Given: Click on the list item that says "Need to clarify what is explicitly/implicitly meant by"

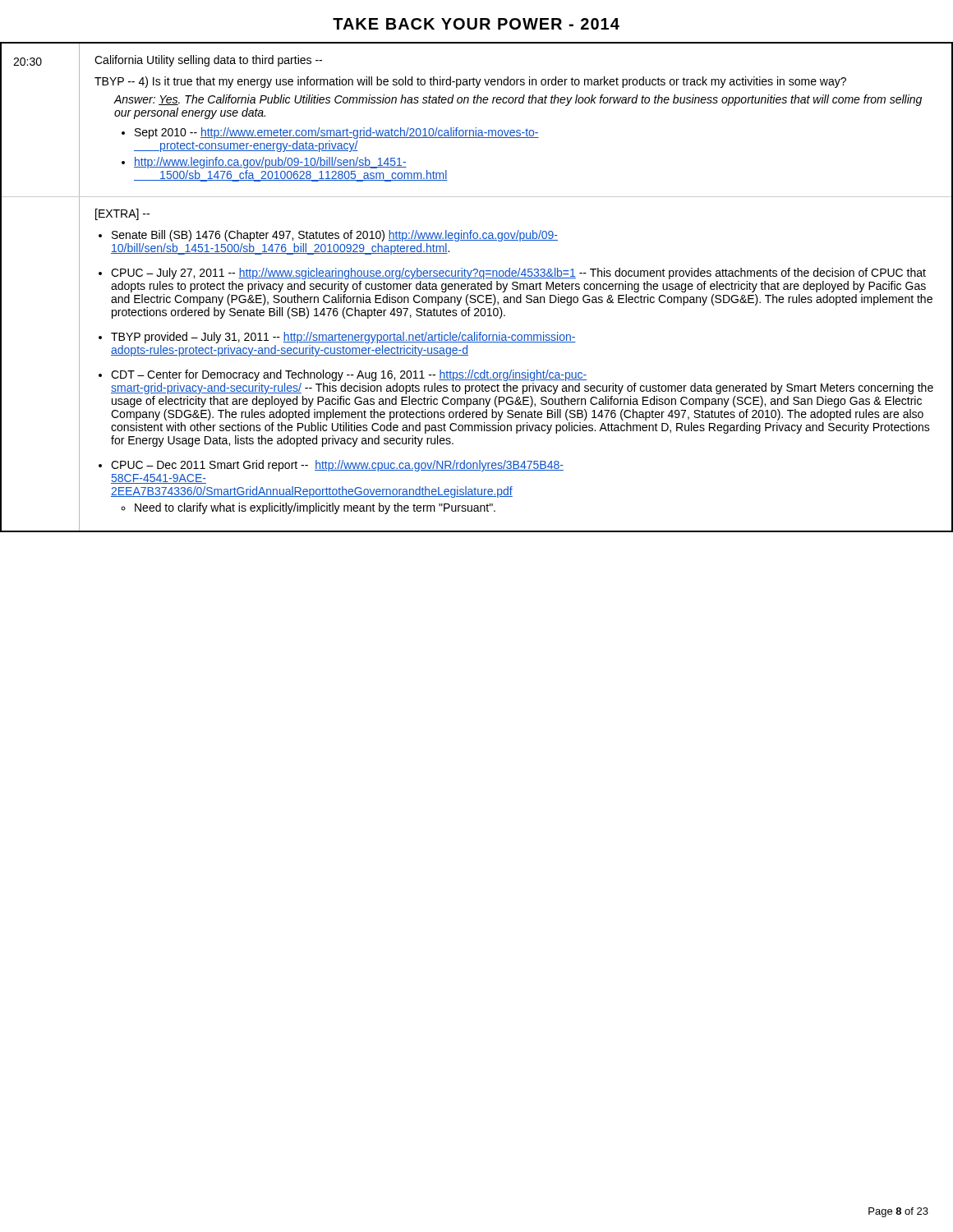Looking at the screenshot, I should tap(315, 508).
